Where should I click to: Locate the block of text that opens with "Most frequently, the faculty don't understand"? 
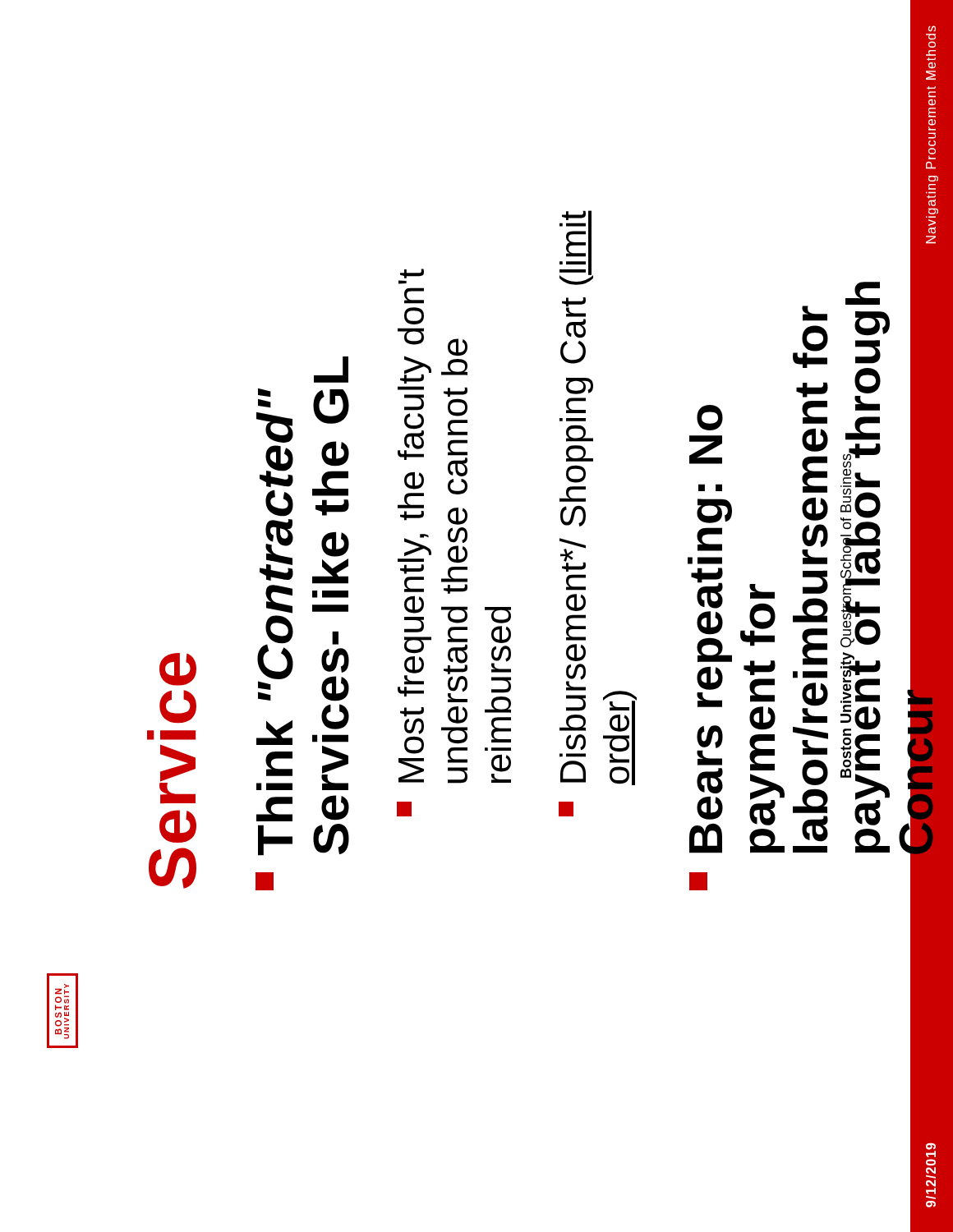pos(456,513)
